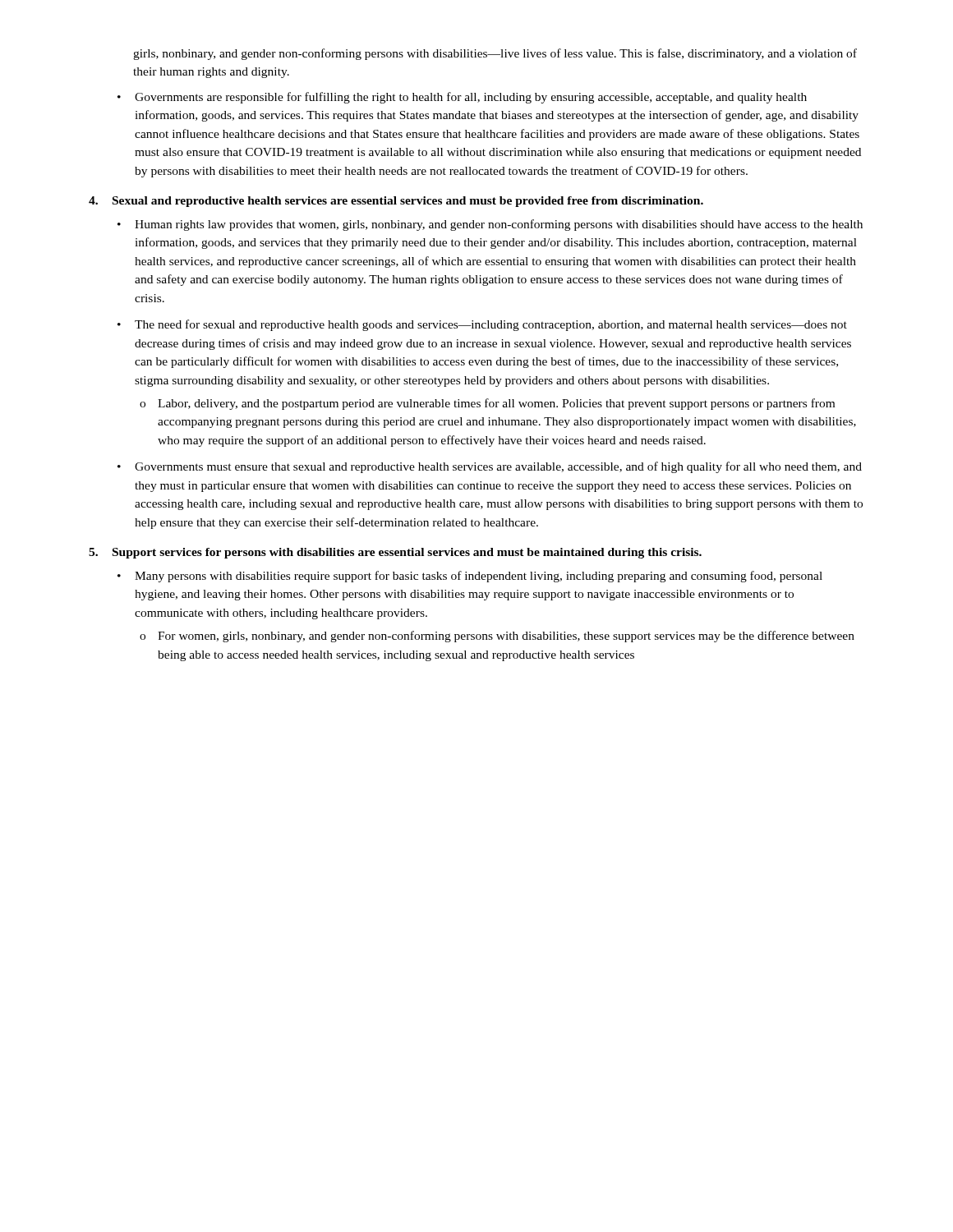The image size is (953, 1232).
Task: Click on the section header that says "5. Support services"
Action: click(x=395, y=552)
